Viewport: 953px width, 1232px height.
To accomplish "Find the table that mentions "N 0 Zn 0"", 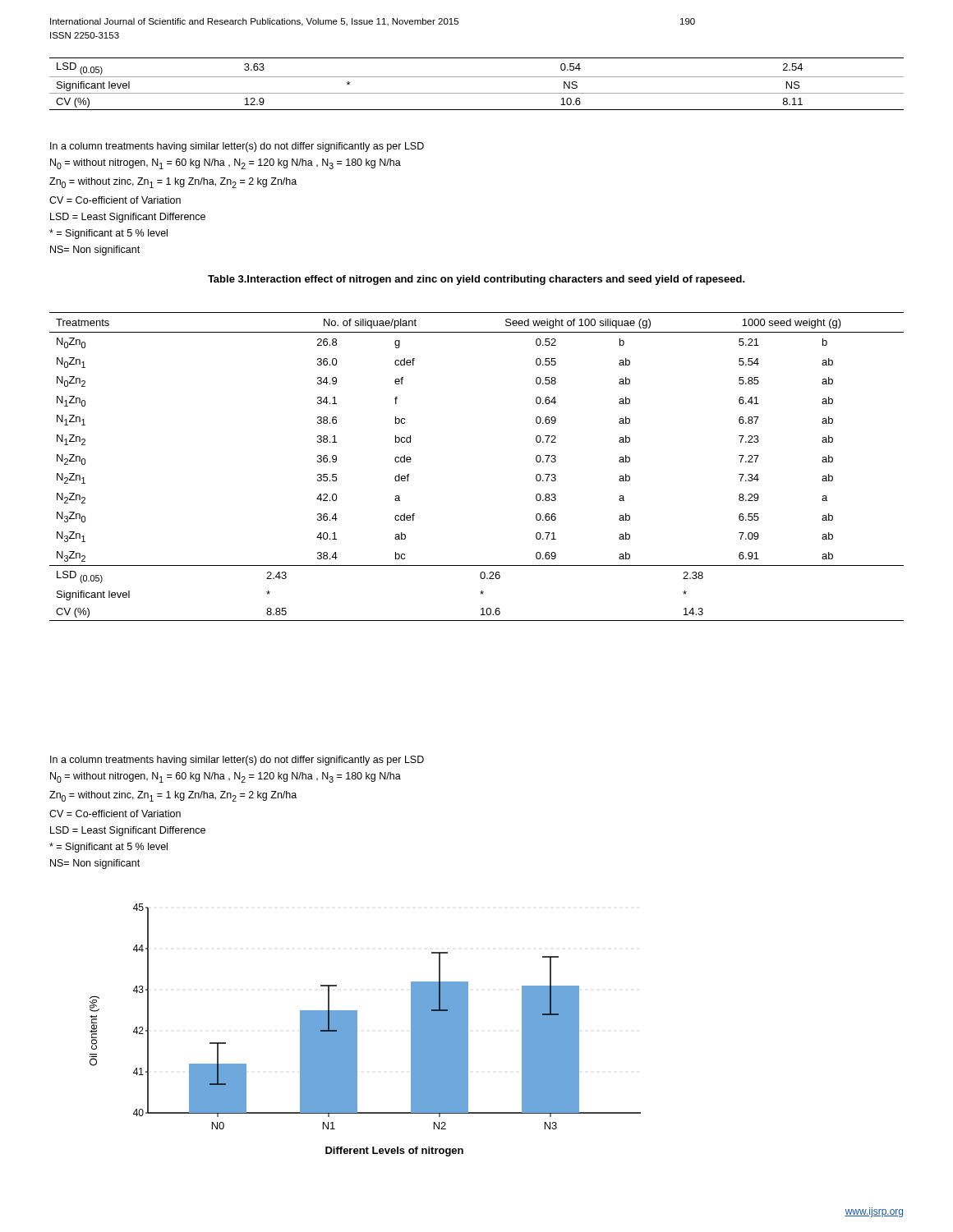I will point(476,466).
